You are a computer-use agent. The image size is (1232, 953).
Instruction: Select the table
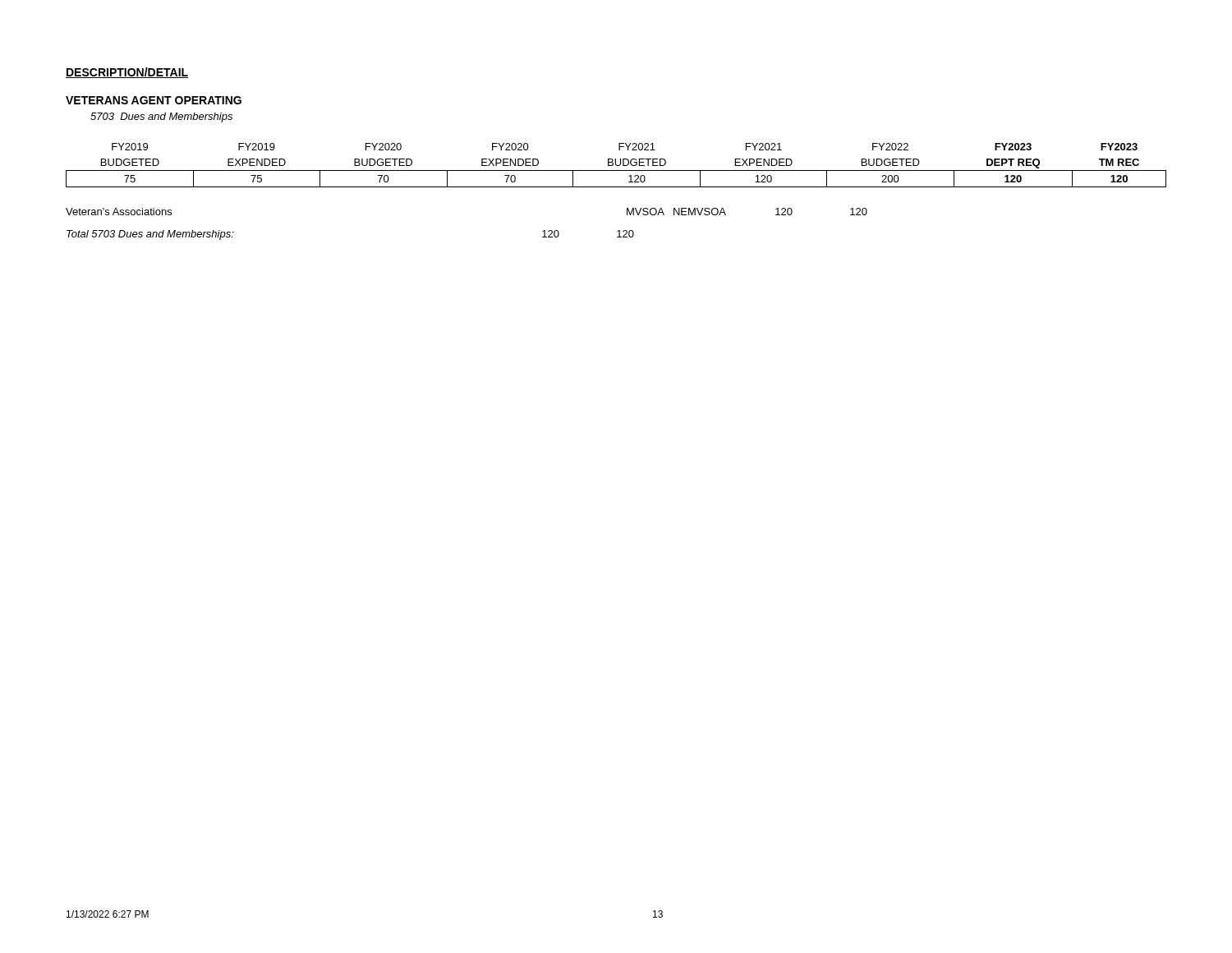[x=616, y=163]
